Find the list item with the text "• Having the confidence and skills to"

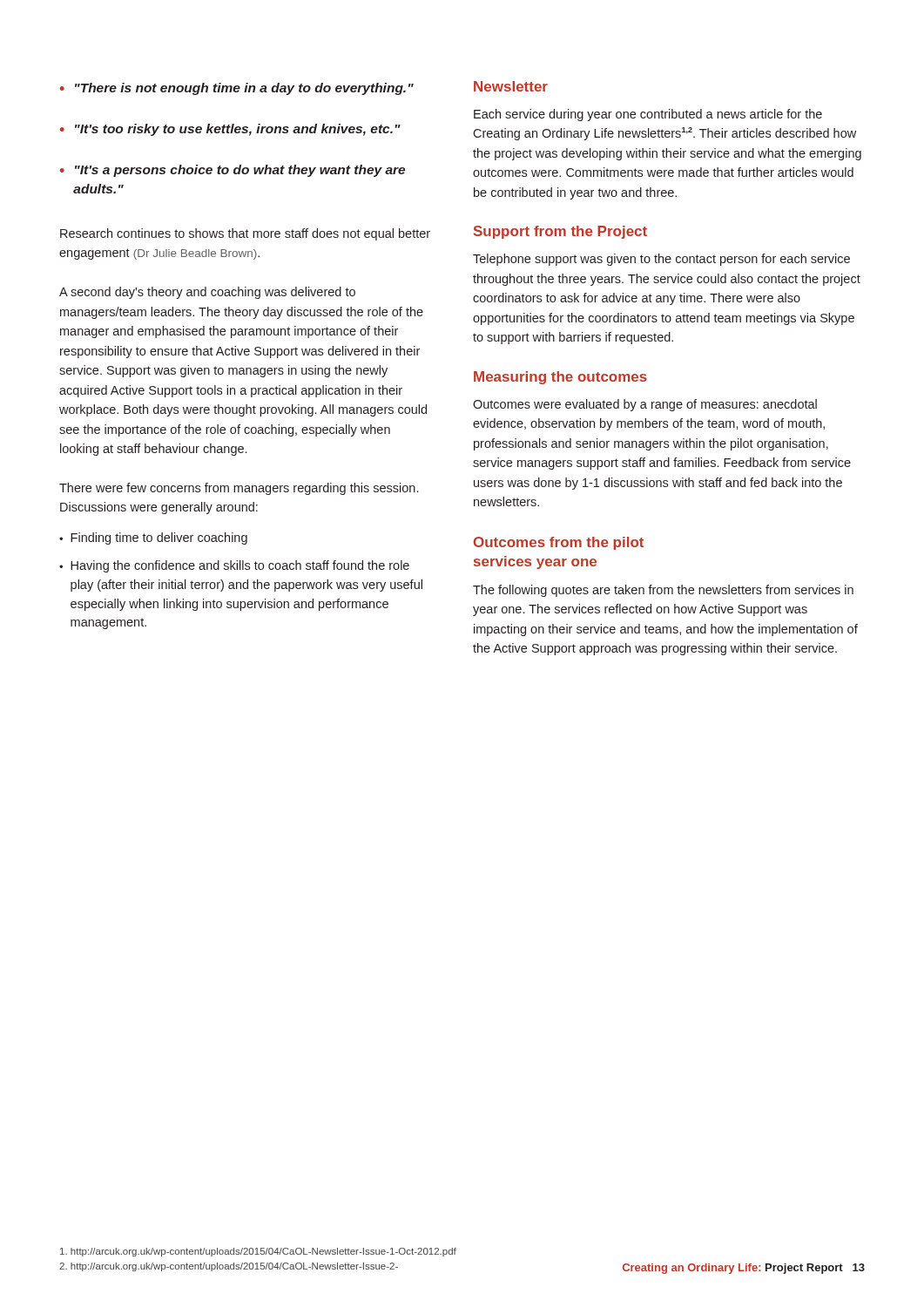tap(246, 595)
